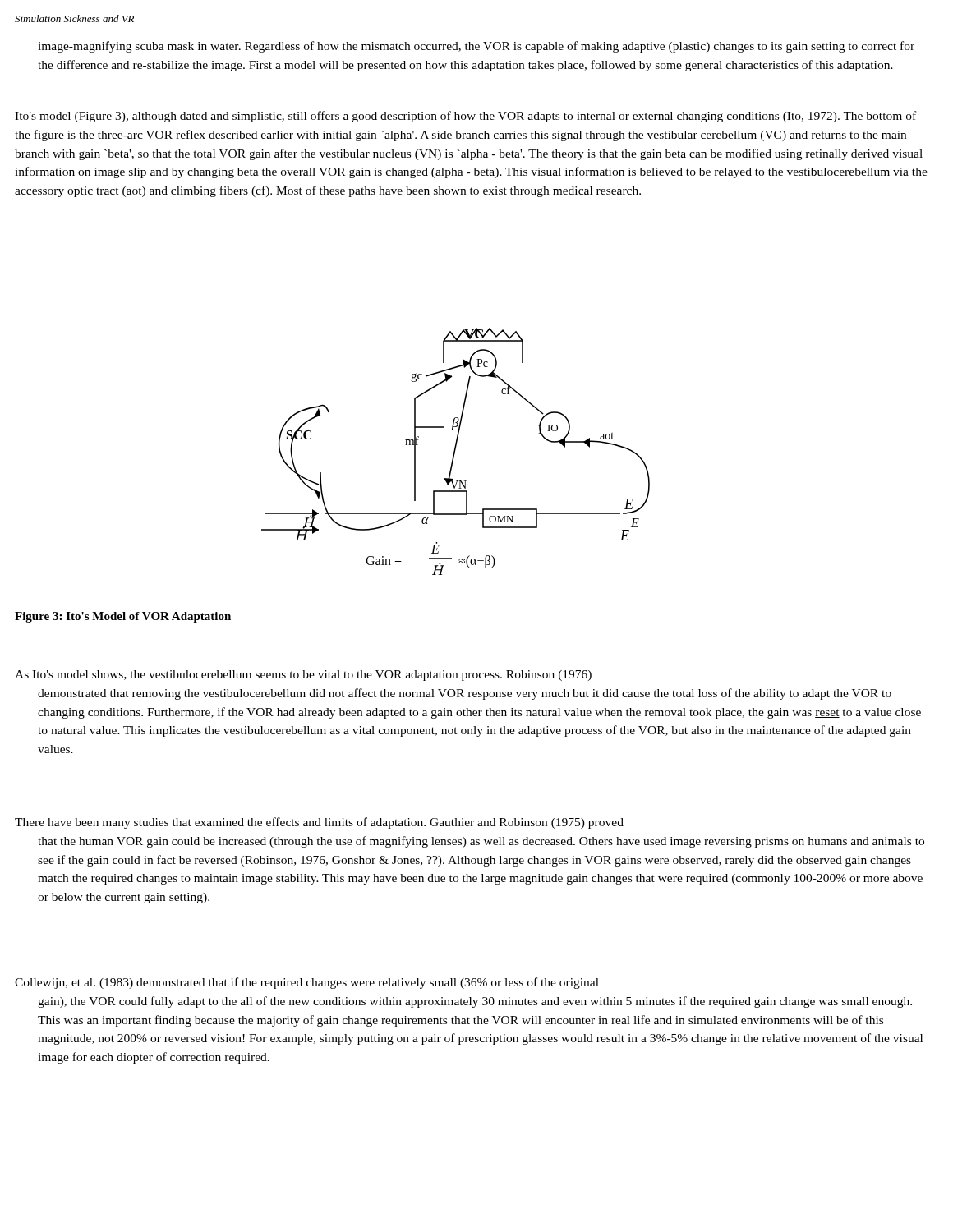Locate the text block with the text "Collewijn, et al. (1983) demonstrated that"
Image resolution: width=953 pixels, height=1232 pixels.
472,1020
